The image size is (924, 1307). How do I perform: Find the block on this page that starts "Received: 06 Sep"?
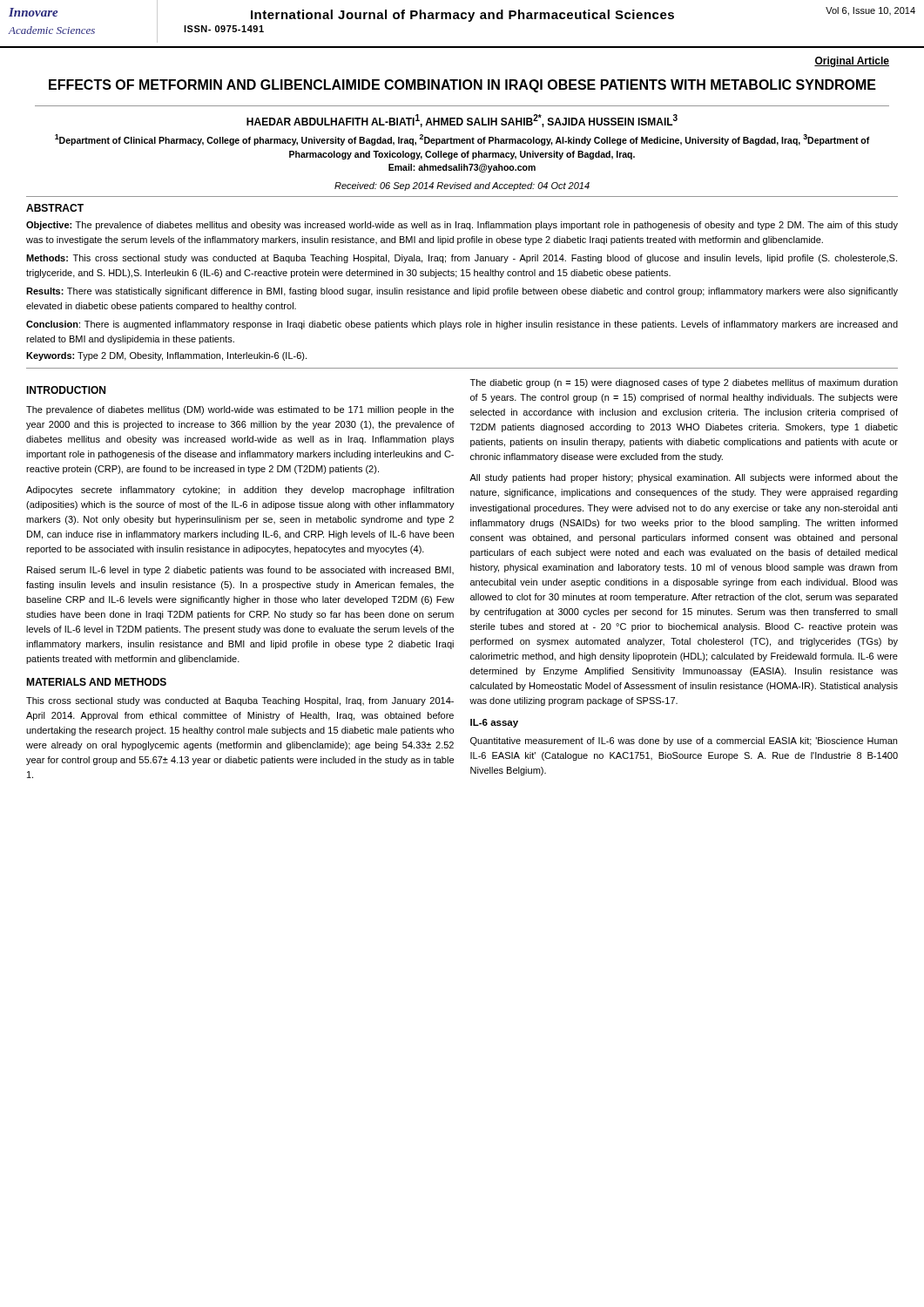coord(462,186)
